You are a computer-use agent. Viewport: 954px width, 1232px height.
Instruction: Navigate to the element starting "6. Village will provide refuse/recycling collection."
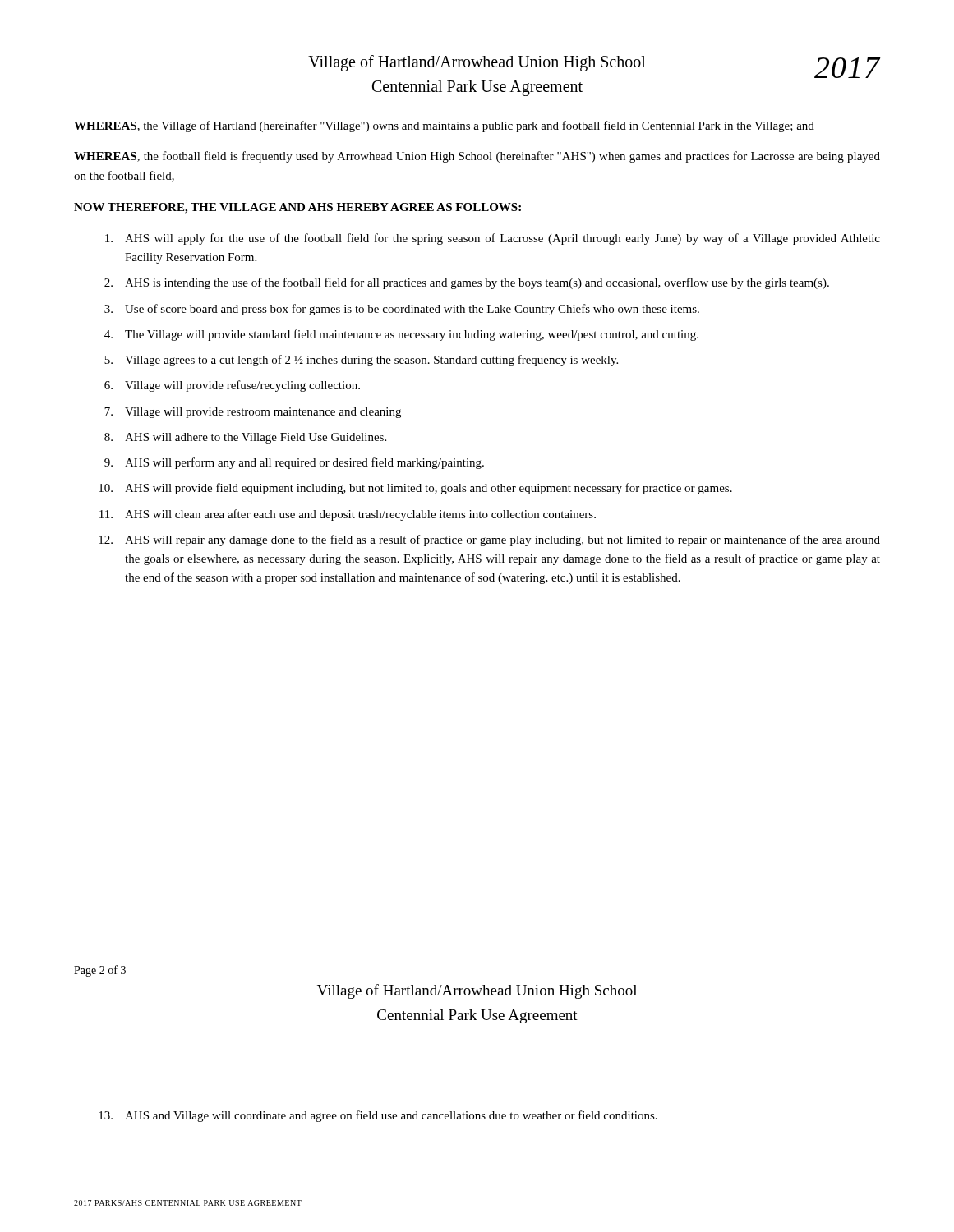coord(232,386)
